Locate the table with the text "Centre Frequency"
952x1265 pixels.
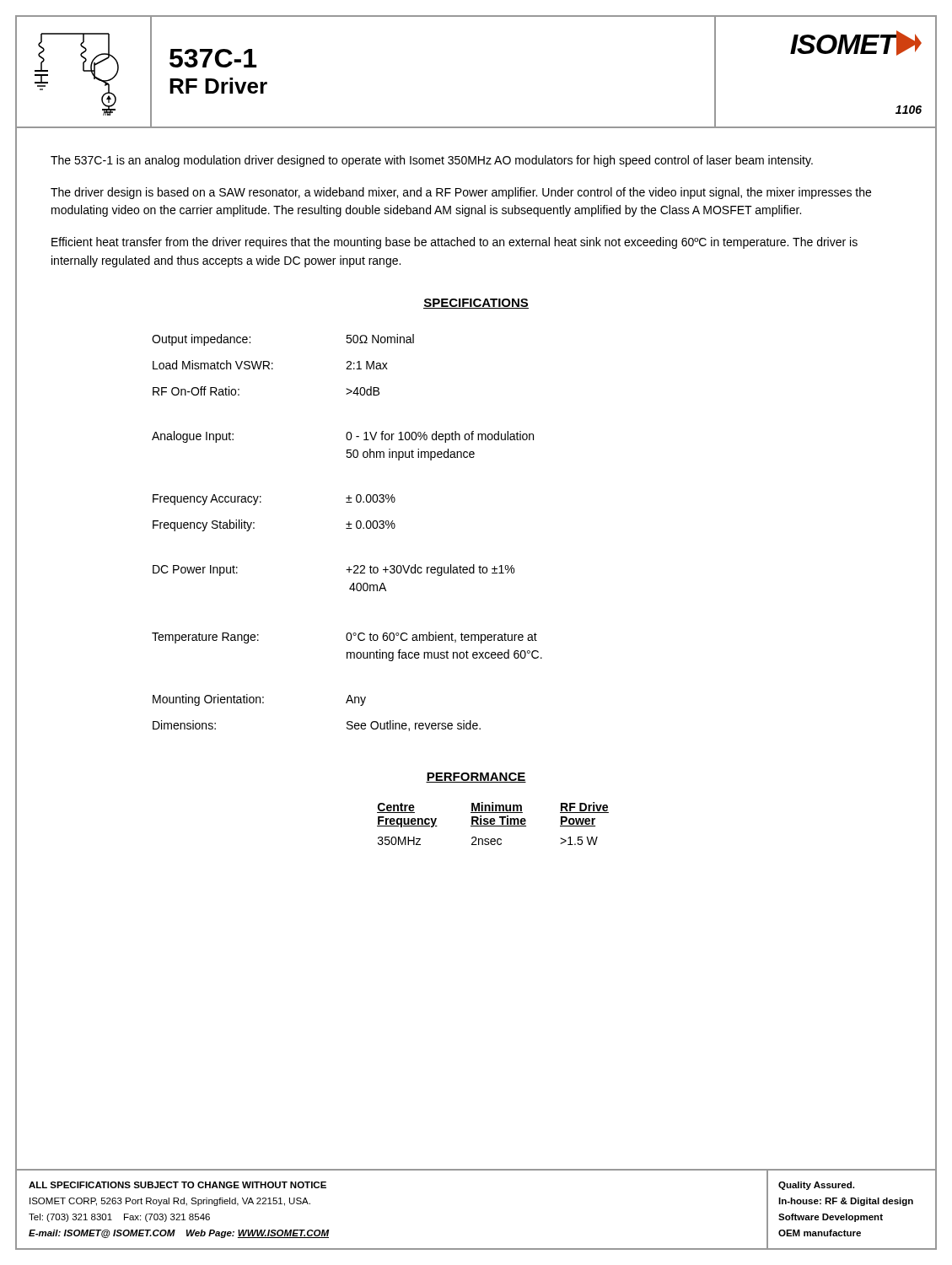(476, 824)
